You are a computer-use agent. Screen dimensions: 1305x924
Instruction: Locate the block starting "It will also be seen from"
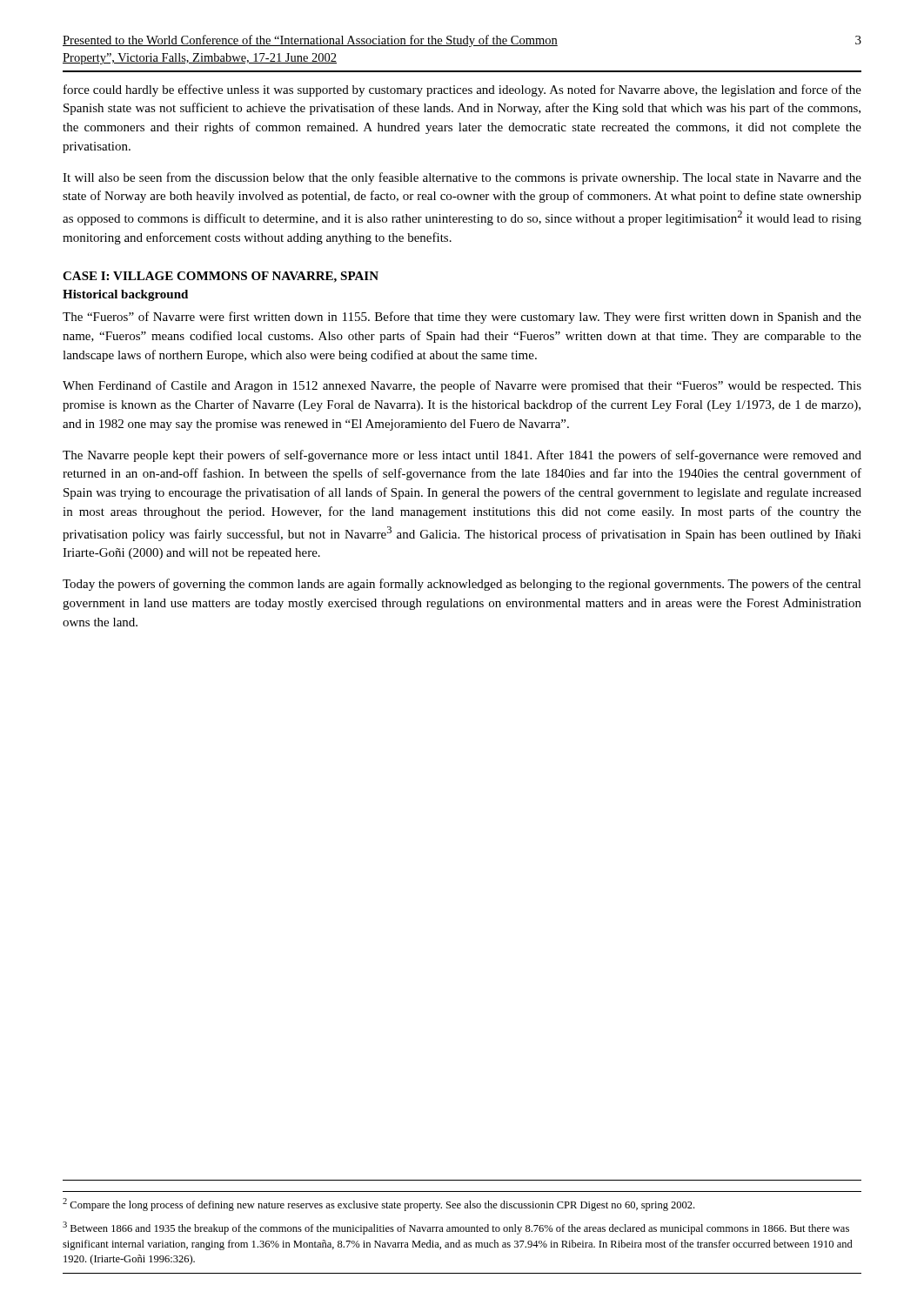(x=462, y=207)
